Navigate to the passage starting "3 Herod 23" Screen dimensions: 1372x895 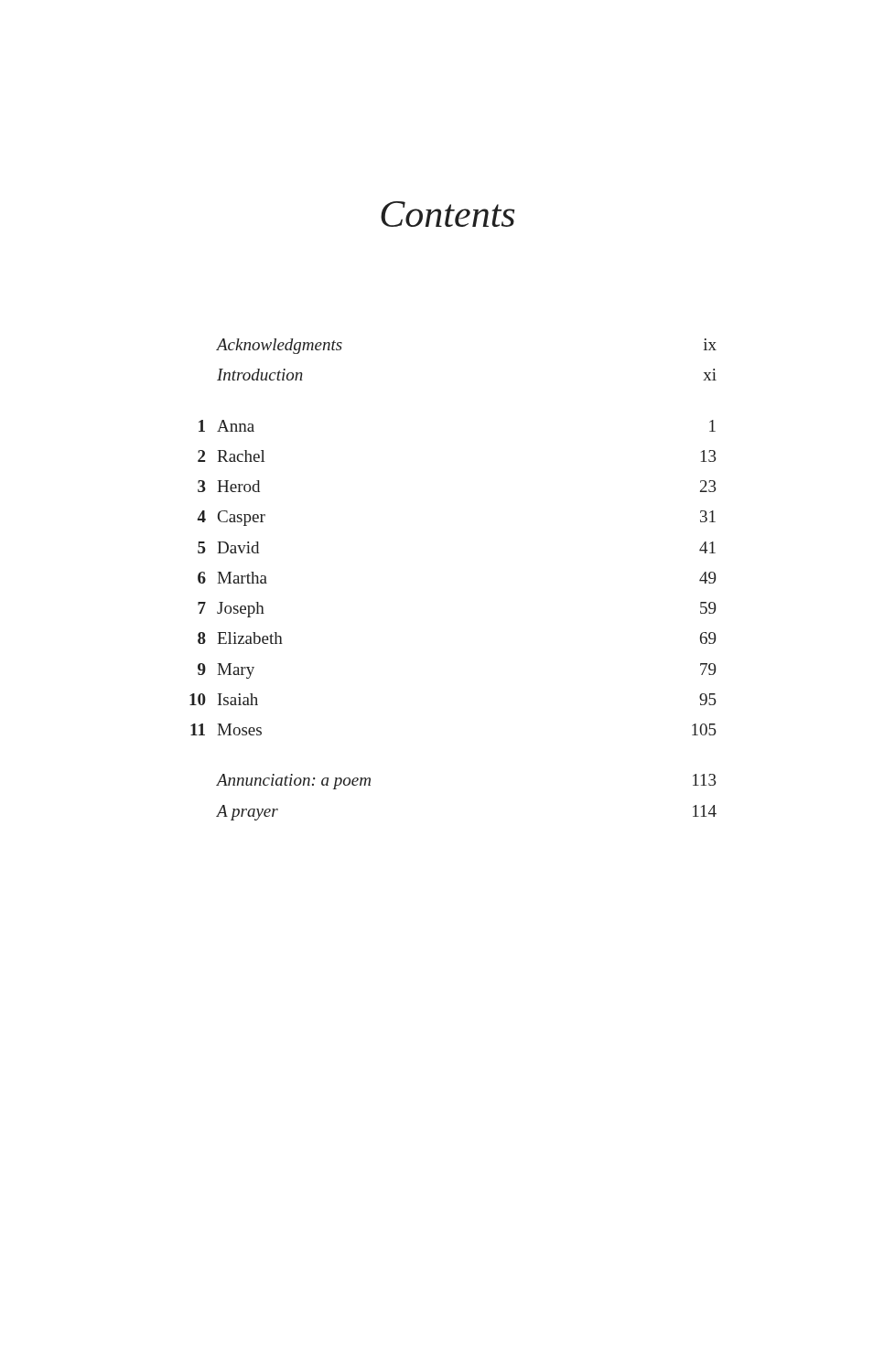232,486
